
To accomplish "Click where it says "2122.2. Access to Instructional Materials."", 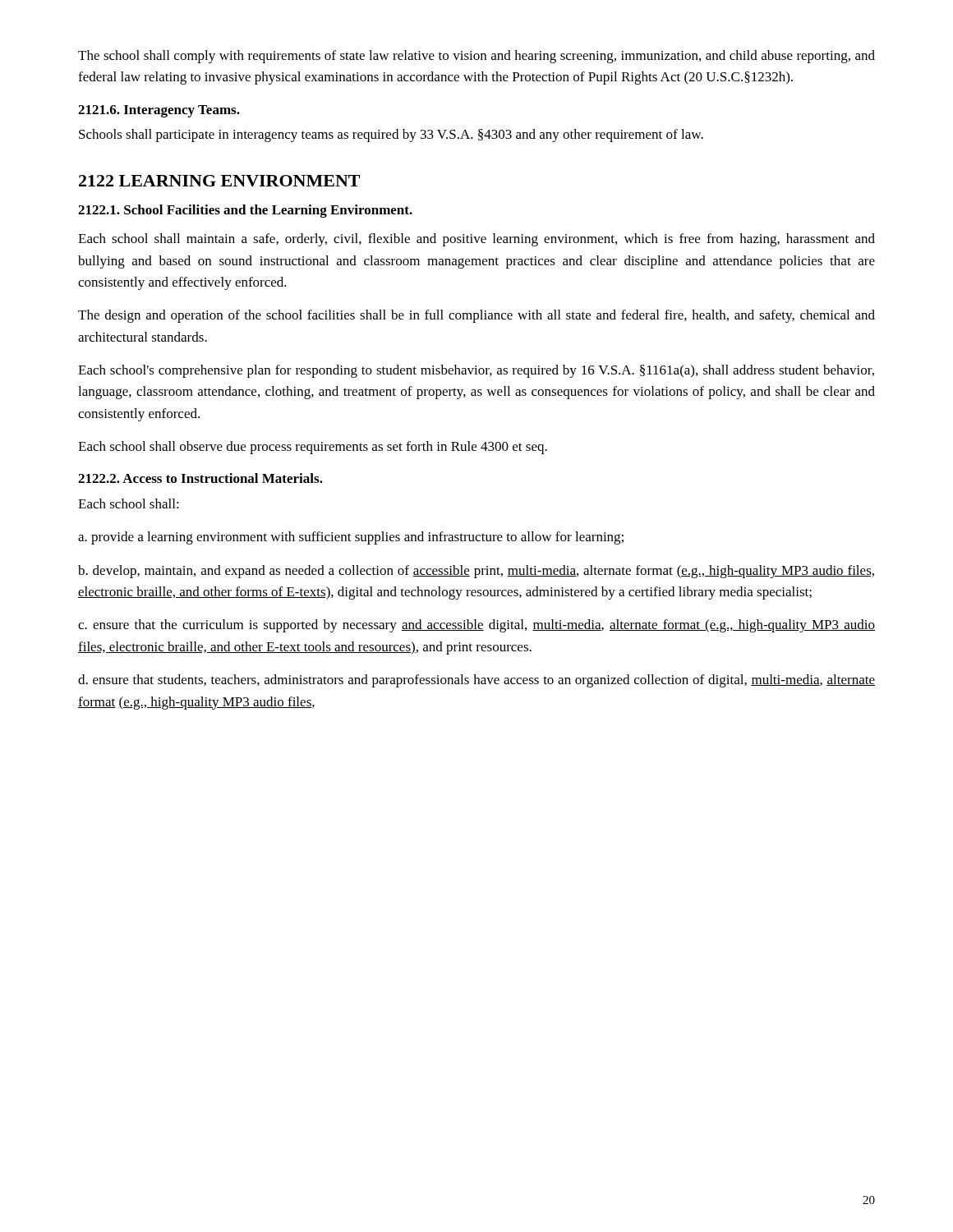I will [x=200, y=478].
